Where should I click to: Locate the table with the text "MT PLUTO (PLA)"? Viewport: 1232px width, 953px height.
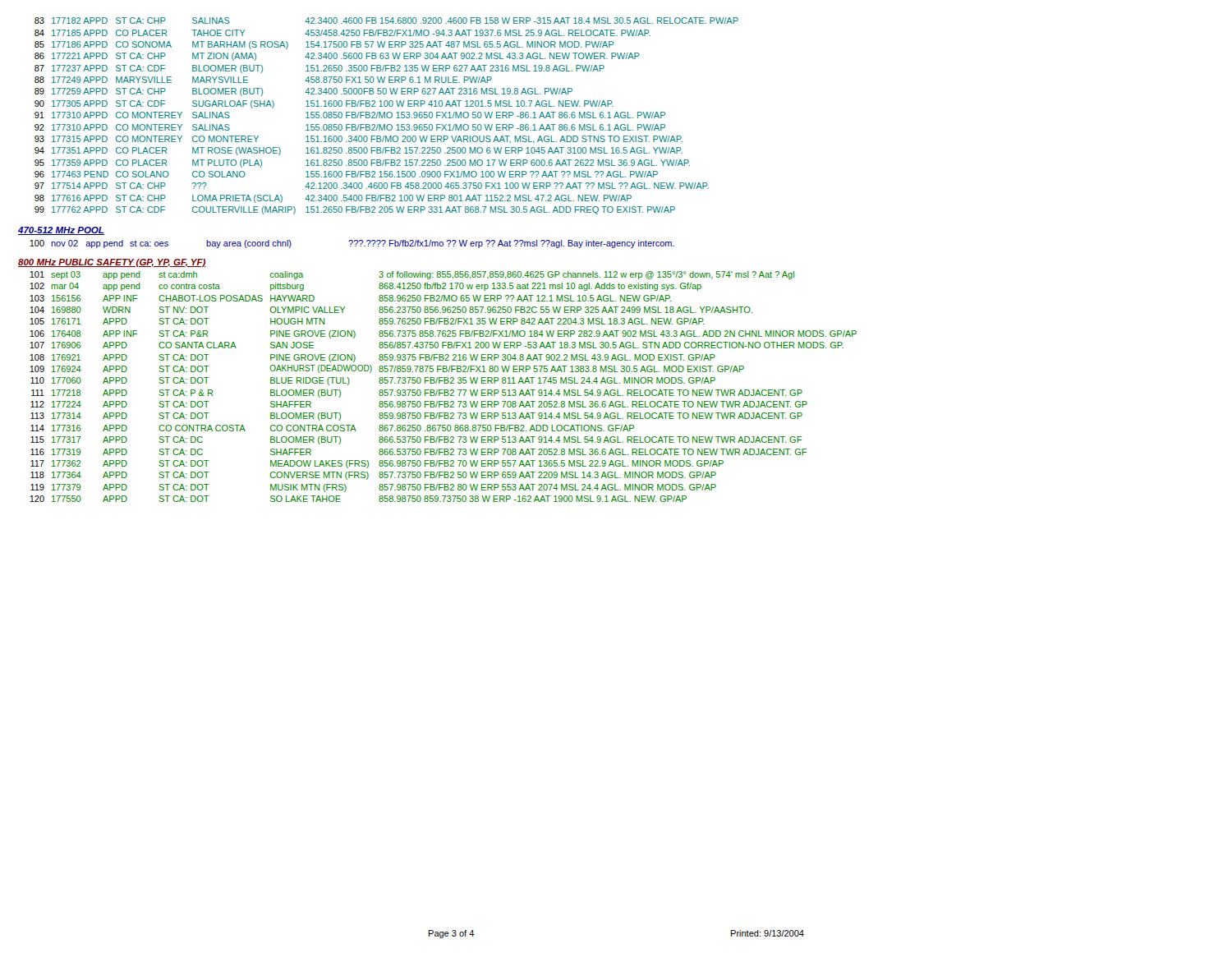tap(616, 115)
